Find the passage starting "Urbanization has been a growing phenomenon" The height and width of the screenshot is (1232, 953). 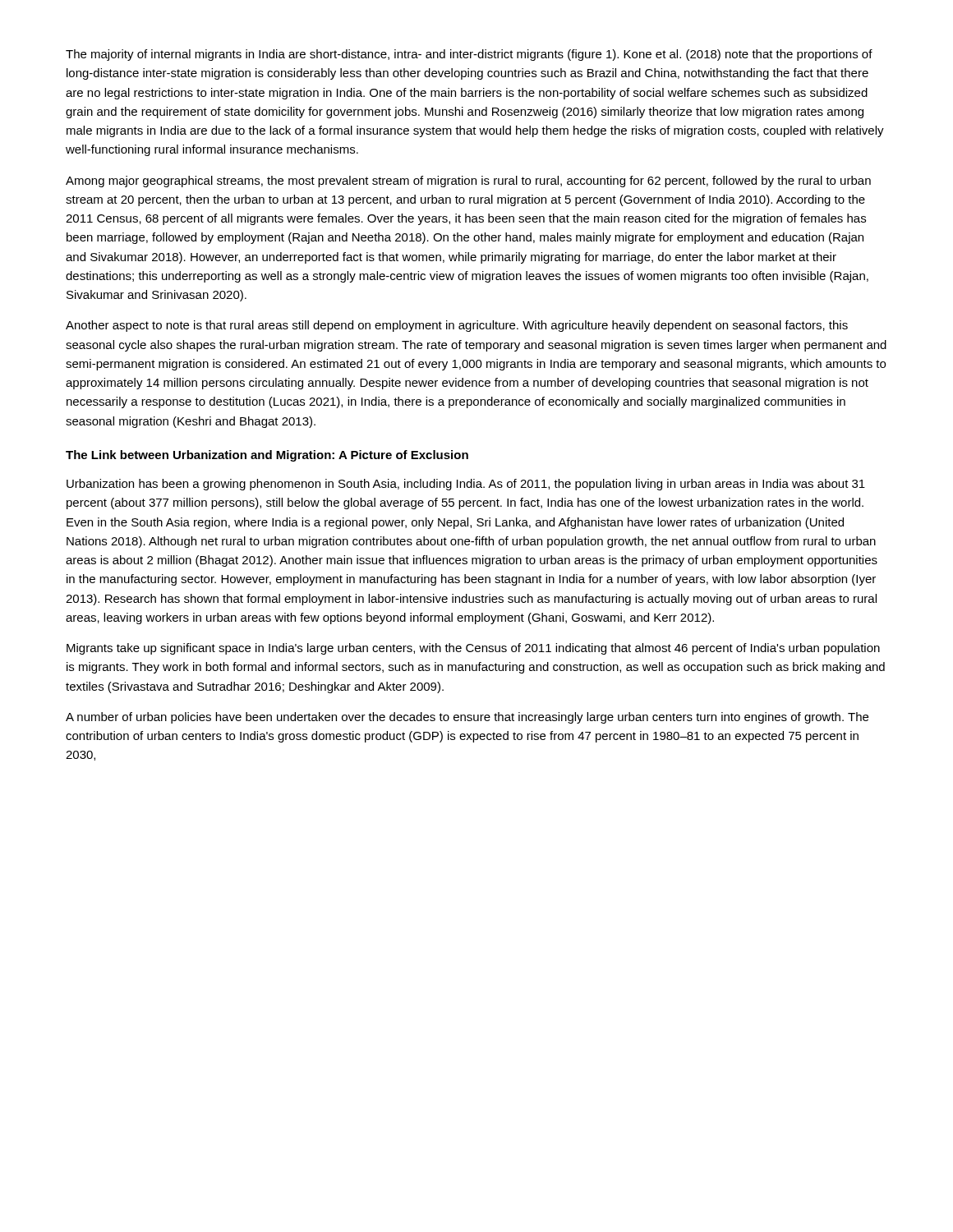(472, 550)
